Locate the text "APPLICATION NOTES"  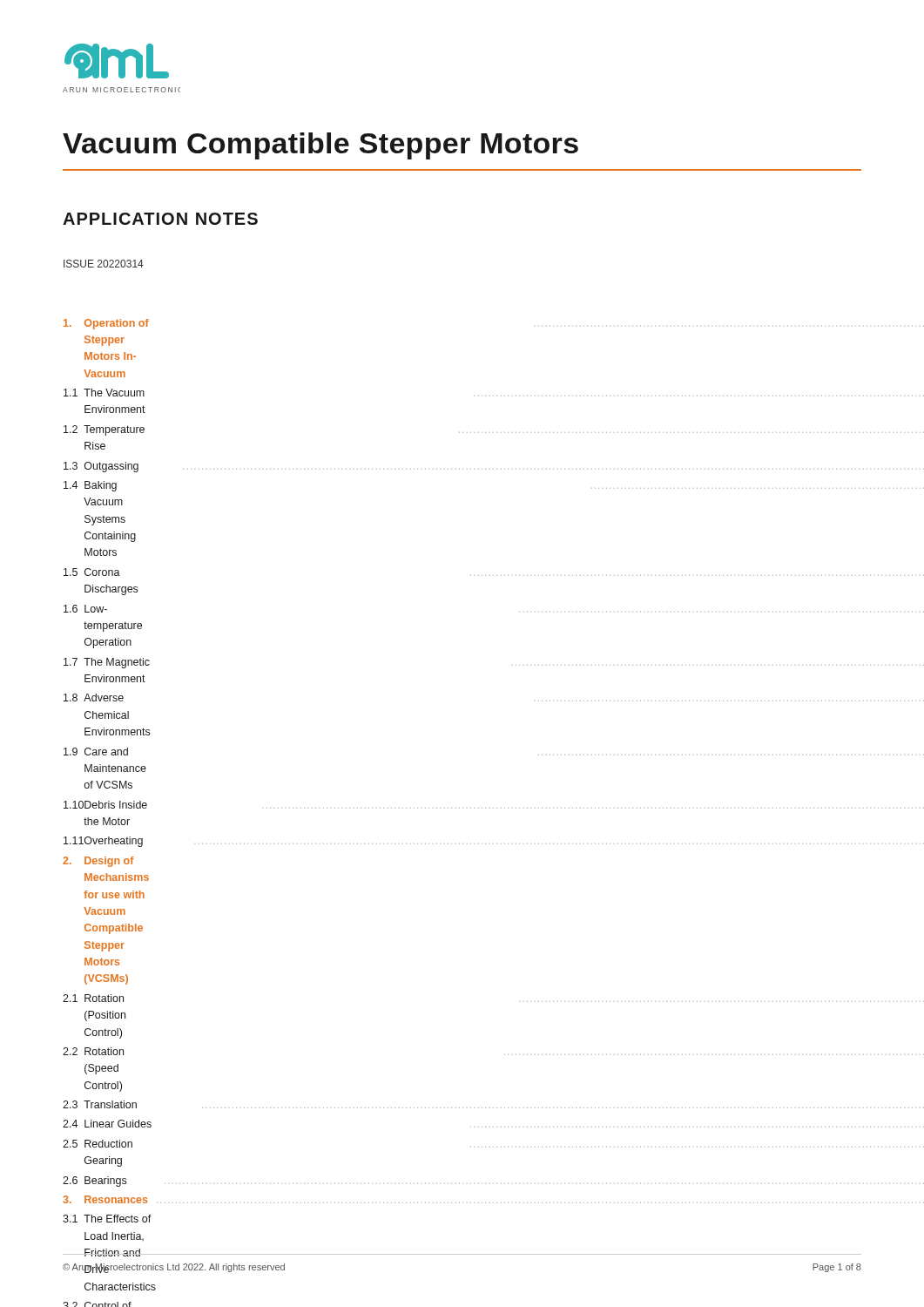(x=161, y=219)
